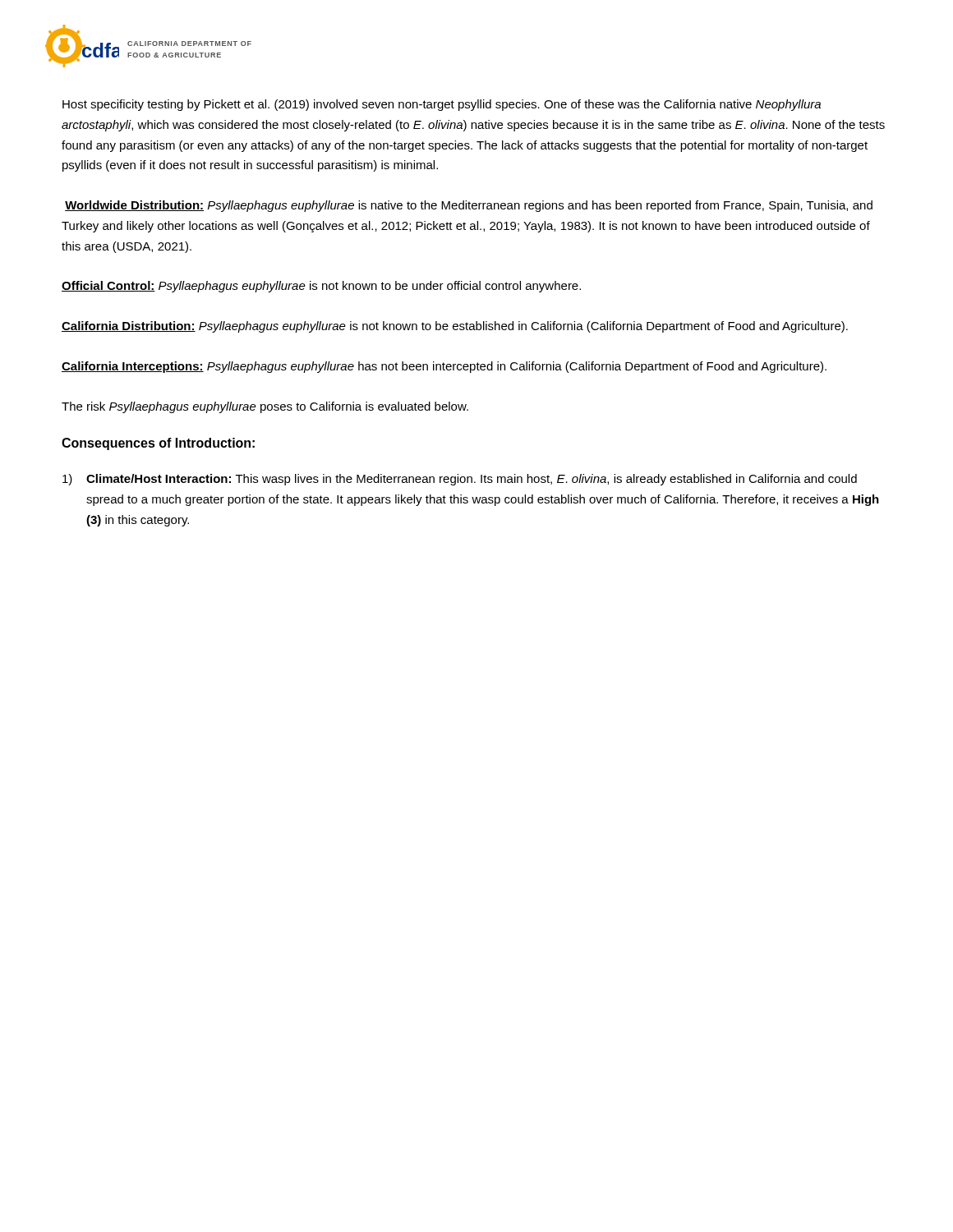Select the section header that says "Consequences of Introduction:"
The image size is (953, 1232).
coord(159,443)
